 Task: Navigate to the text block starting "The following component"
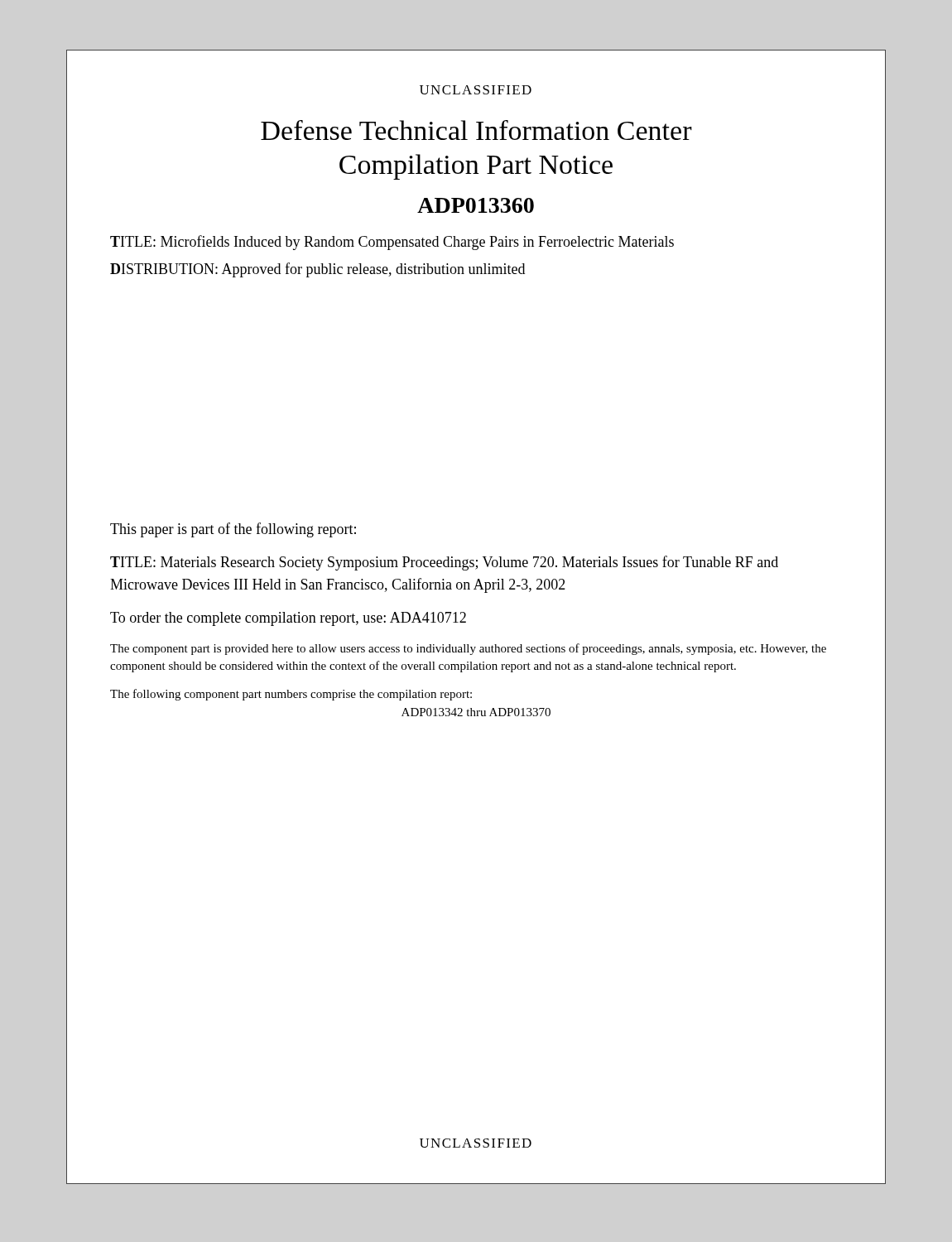[476, 705]
